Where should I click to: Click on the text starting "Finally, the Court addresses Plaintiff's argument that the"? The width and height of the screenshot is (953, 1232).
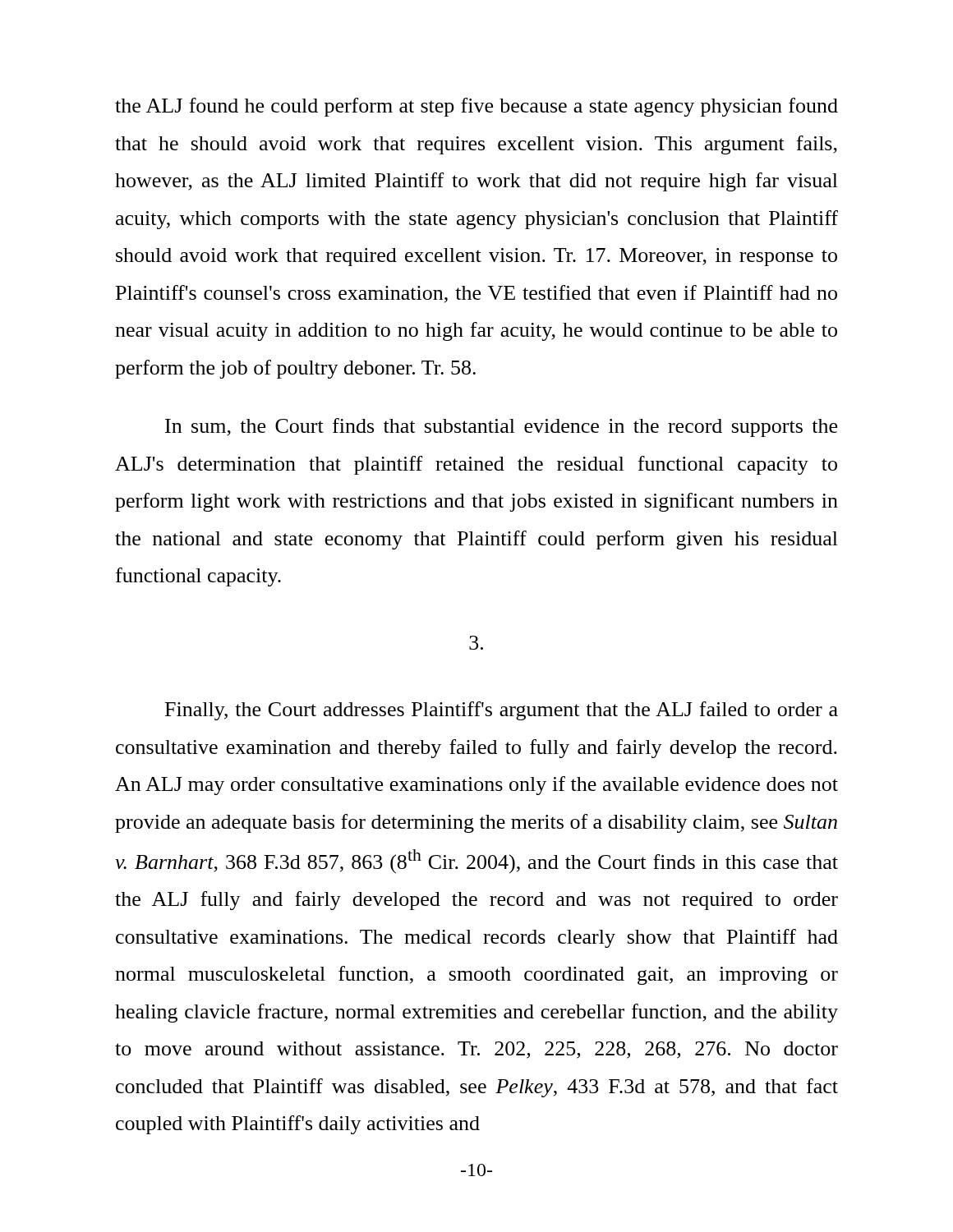(476, 916)
